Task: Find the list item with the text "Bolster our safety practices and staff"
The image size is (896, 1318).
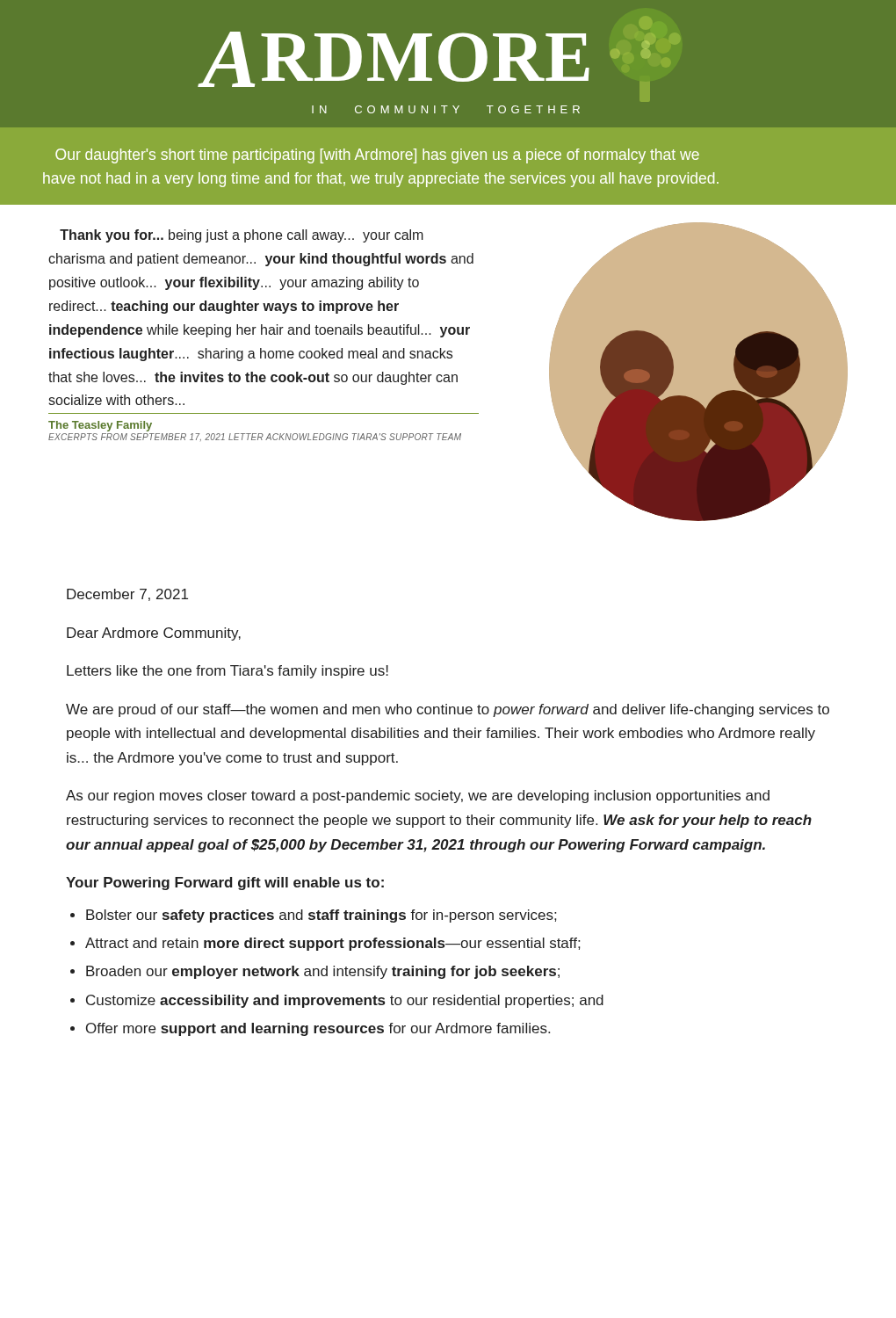Action: point(321,915)
